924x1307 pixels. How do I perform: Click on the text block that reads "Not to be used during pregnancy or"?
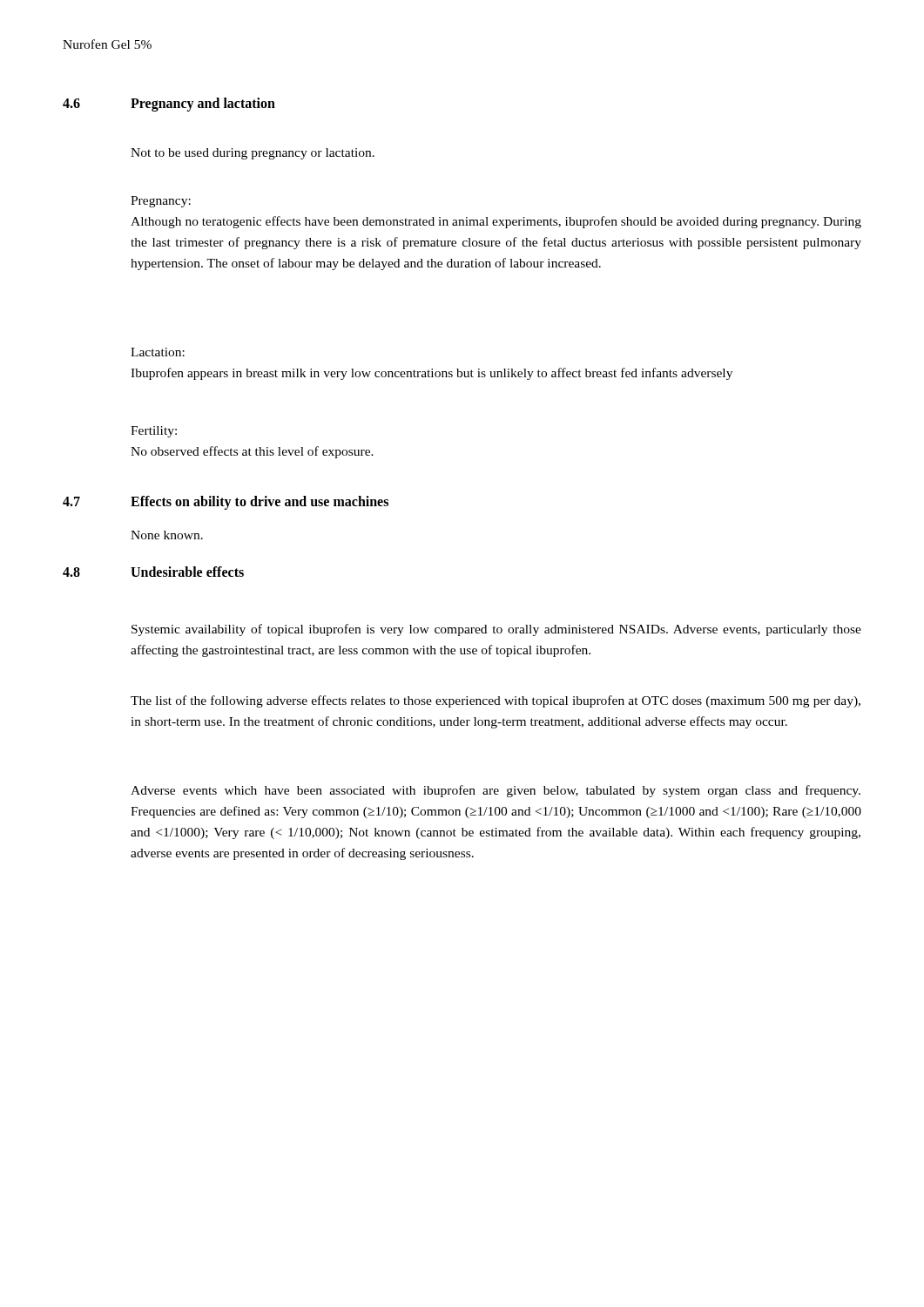point(253,152)
